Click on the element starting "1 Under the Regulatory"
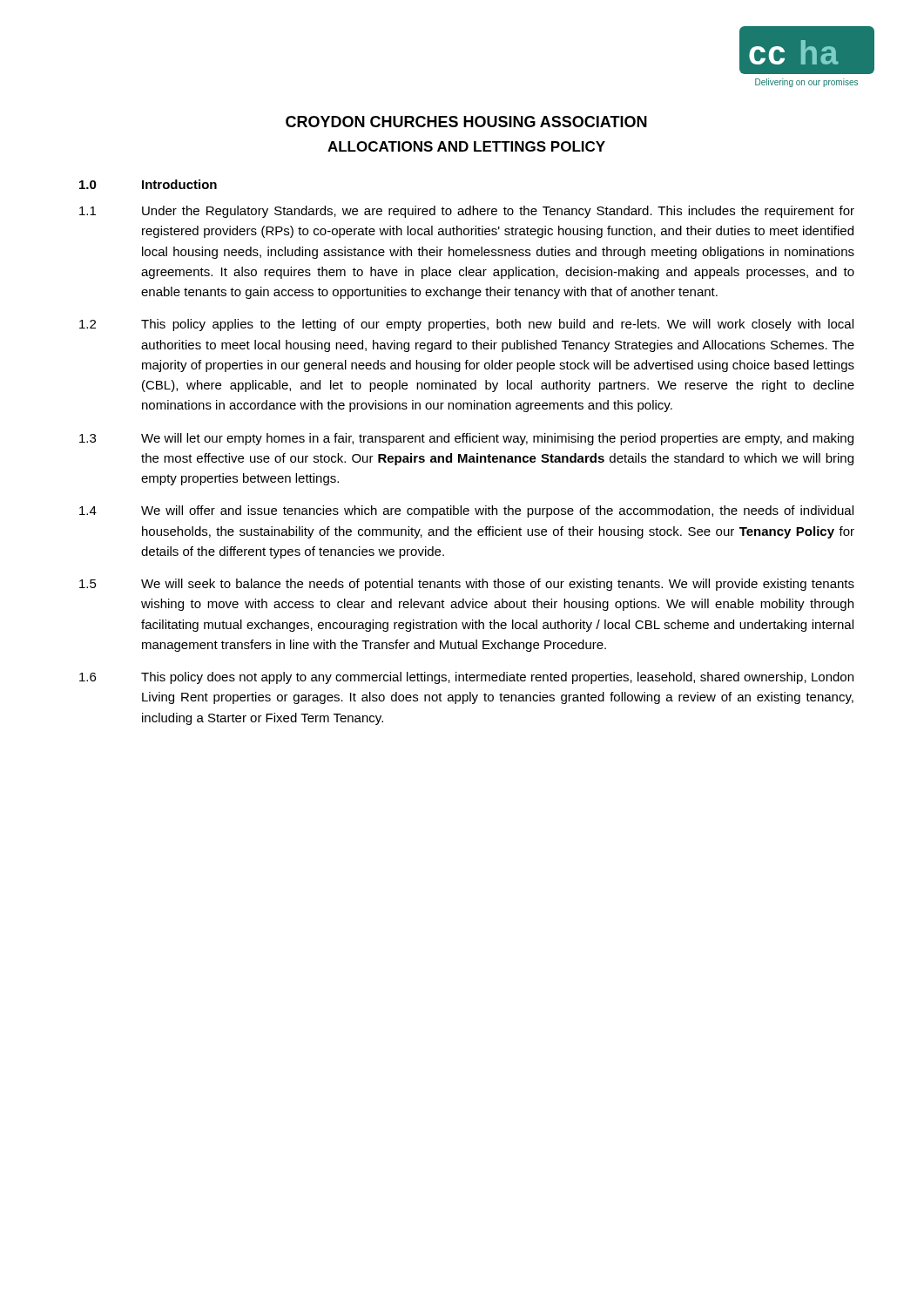Image resolution: width=924 pixels, height=1307 pixels. (466, 251)
